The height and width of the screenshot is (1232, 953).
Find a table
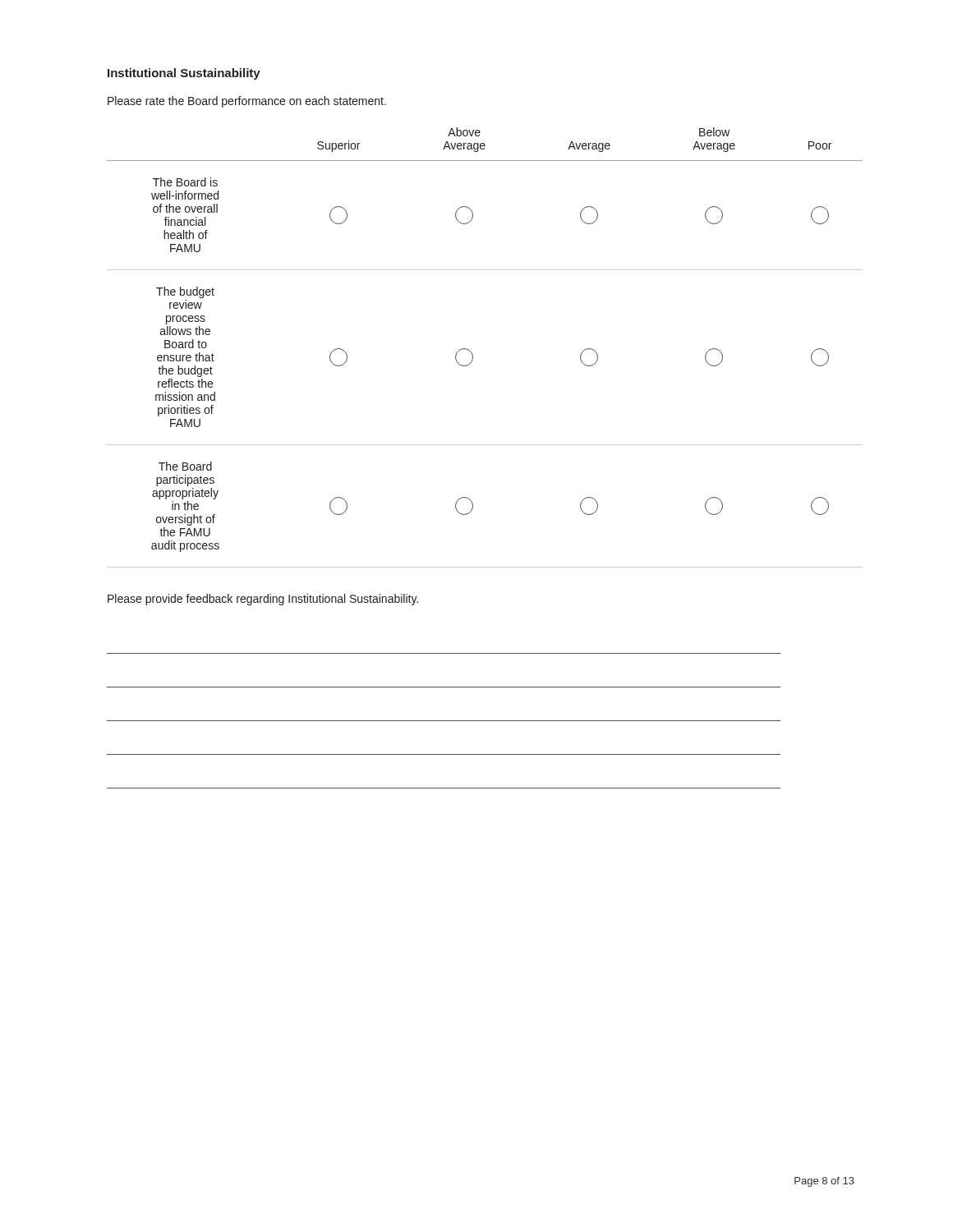(x=485, y=344)
